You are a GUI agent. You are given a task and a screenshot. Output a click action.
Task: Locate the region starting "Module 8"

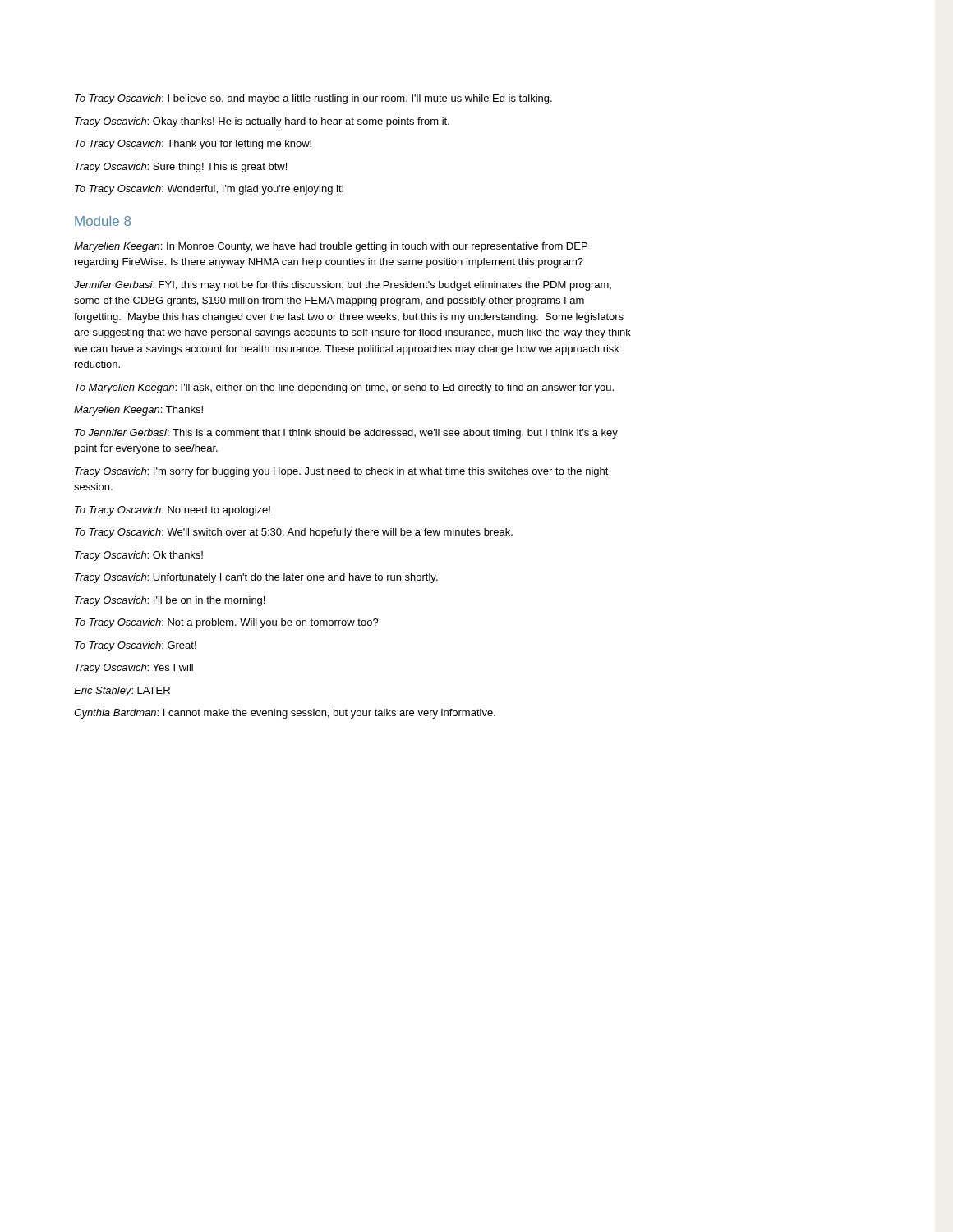pyautogui.click(x=103, y=221)
